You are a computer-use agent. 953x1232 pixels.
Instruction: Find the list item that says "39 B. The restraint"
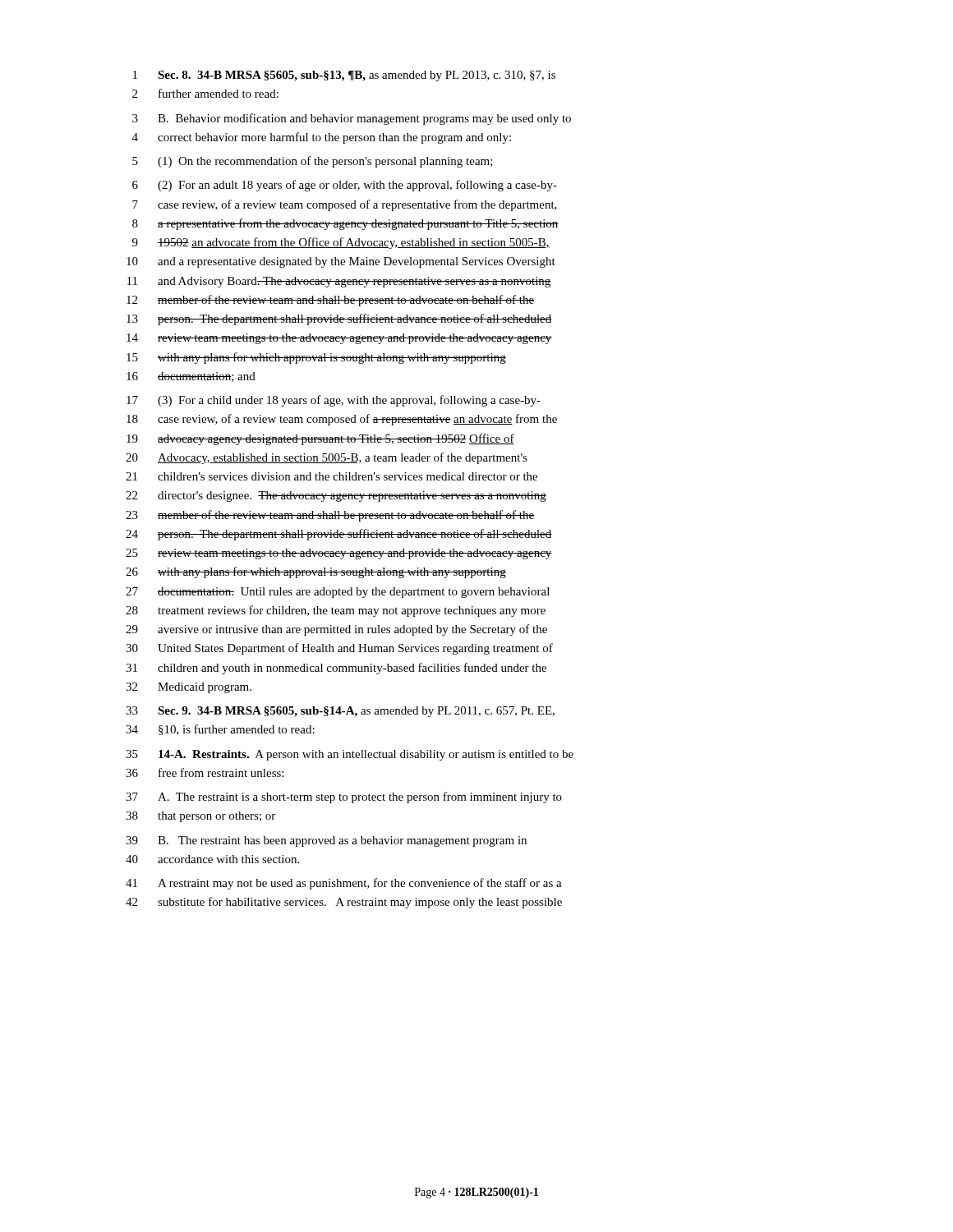point(468,850)
